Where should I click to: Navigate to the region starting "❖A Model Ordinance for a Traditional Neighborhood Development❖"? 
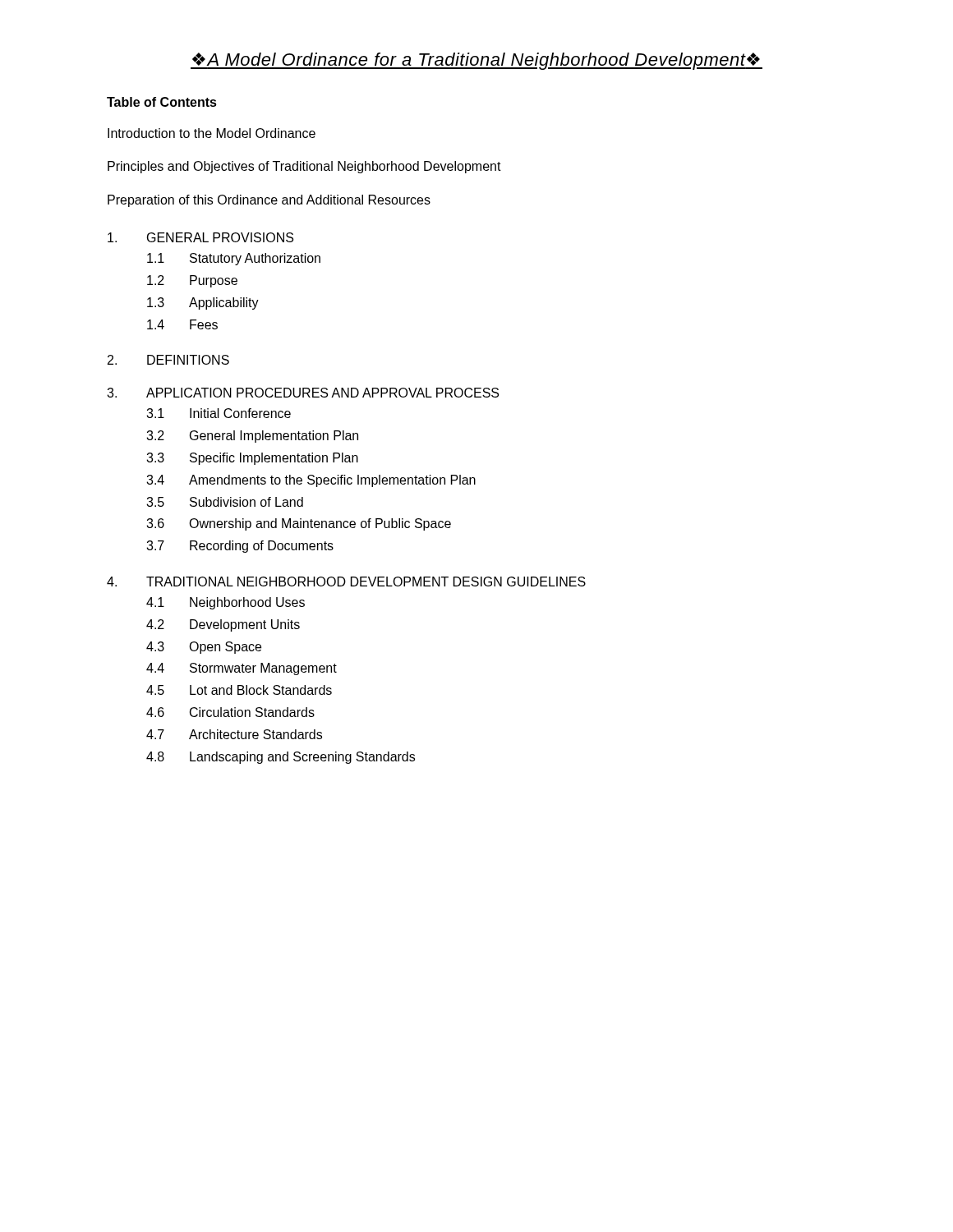point(476,60)
